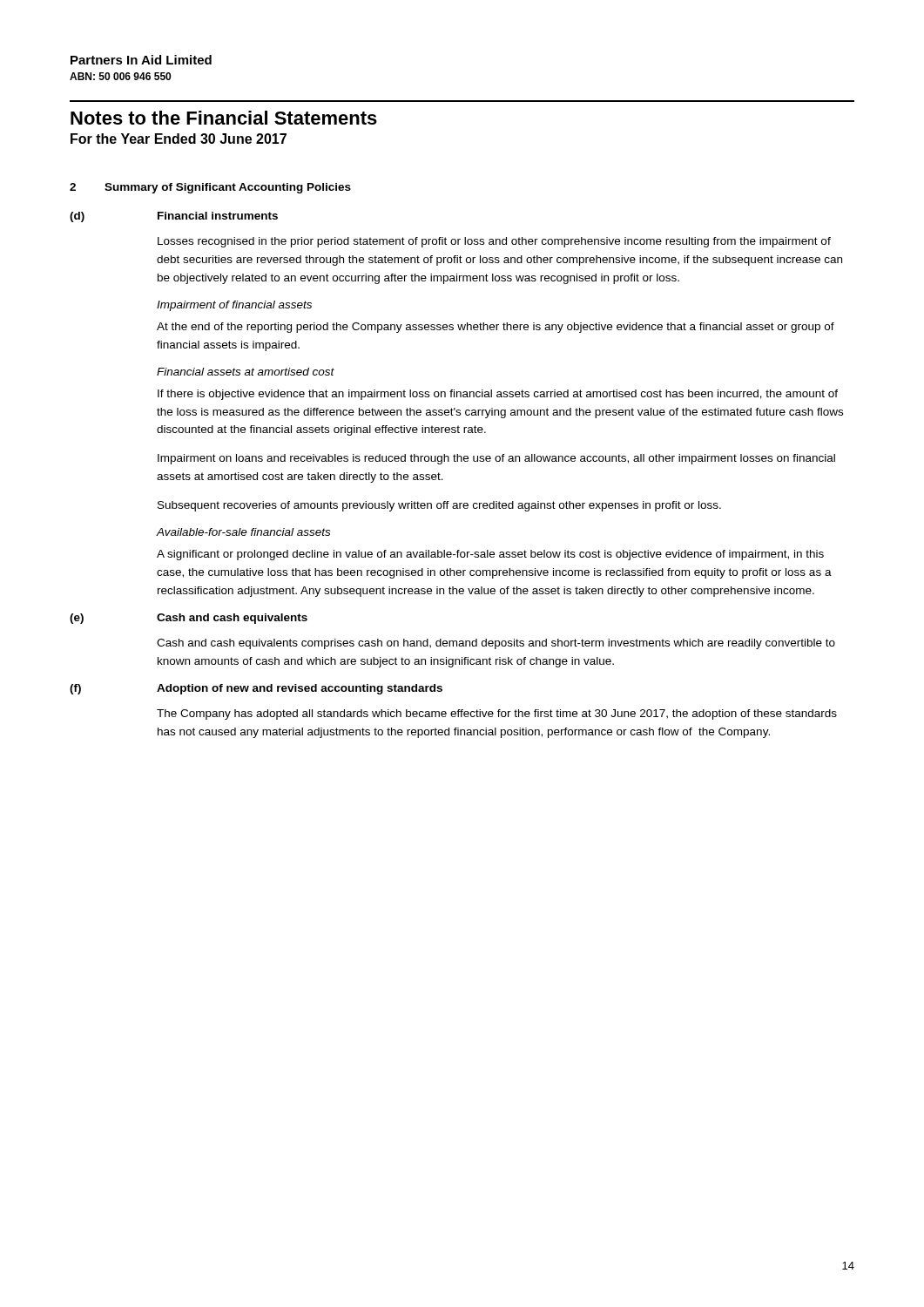Click on the text starting "At the end of the reporting"
Viewport: 924px width, 1307px height.
click(x=495, y=335)
